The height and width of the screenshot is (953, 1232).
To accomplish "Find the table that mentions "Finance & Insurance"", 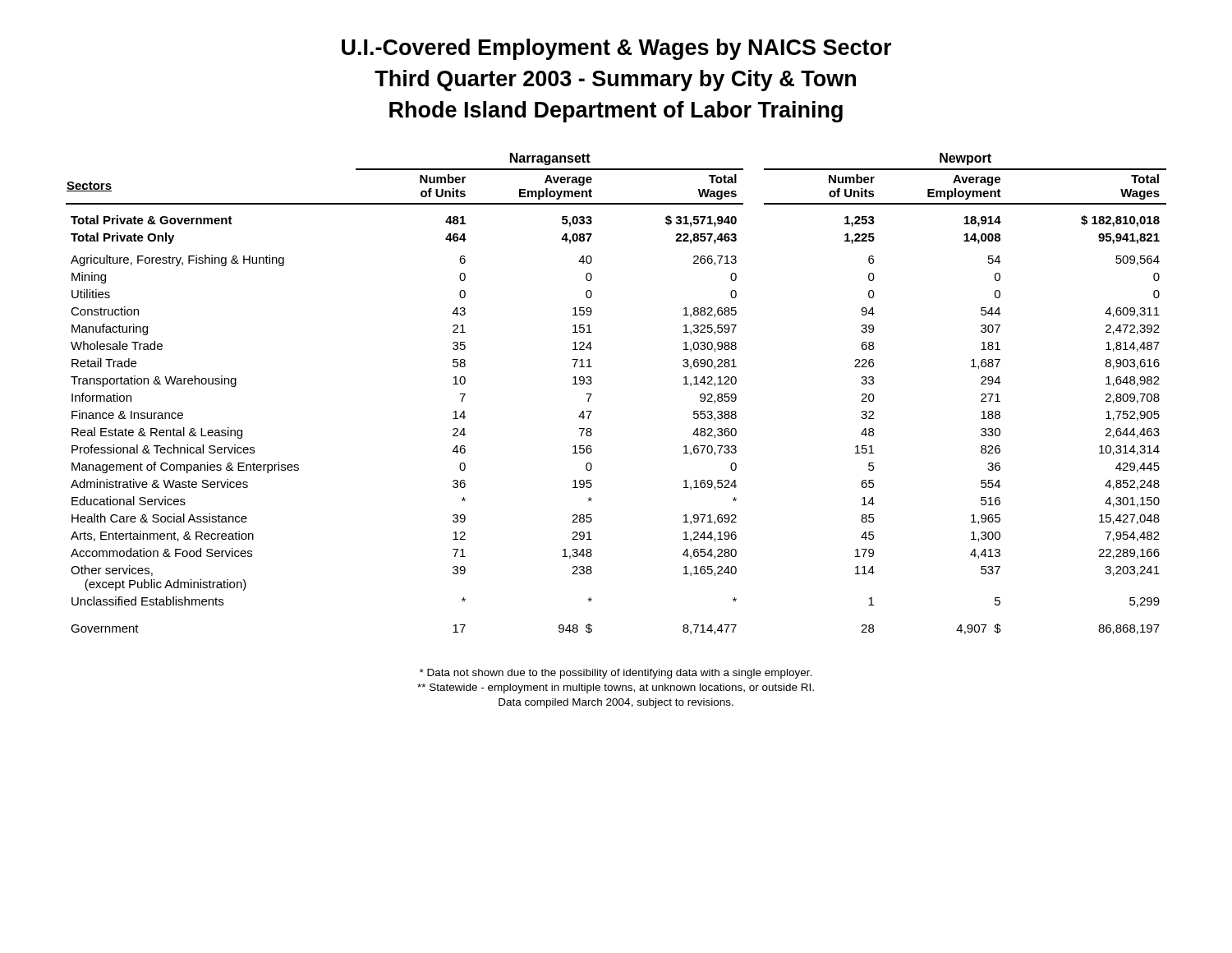I will pyautogui.click(x=616, y=394).
